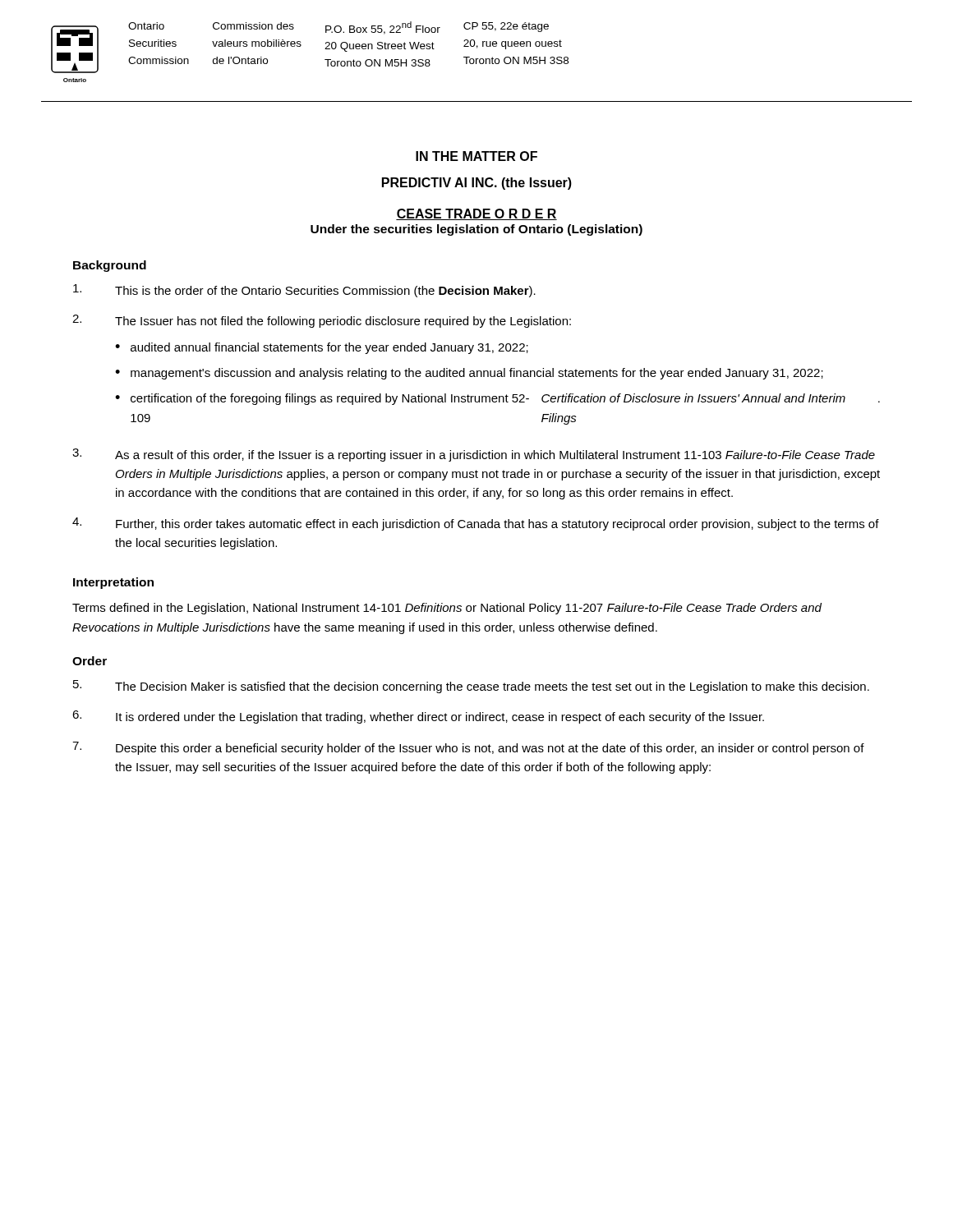953x1232 pixels.
Task: Click on the passage starting "Terms defined in"
Action: (x=447, y=617)
